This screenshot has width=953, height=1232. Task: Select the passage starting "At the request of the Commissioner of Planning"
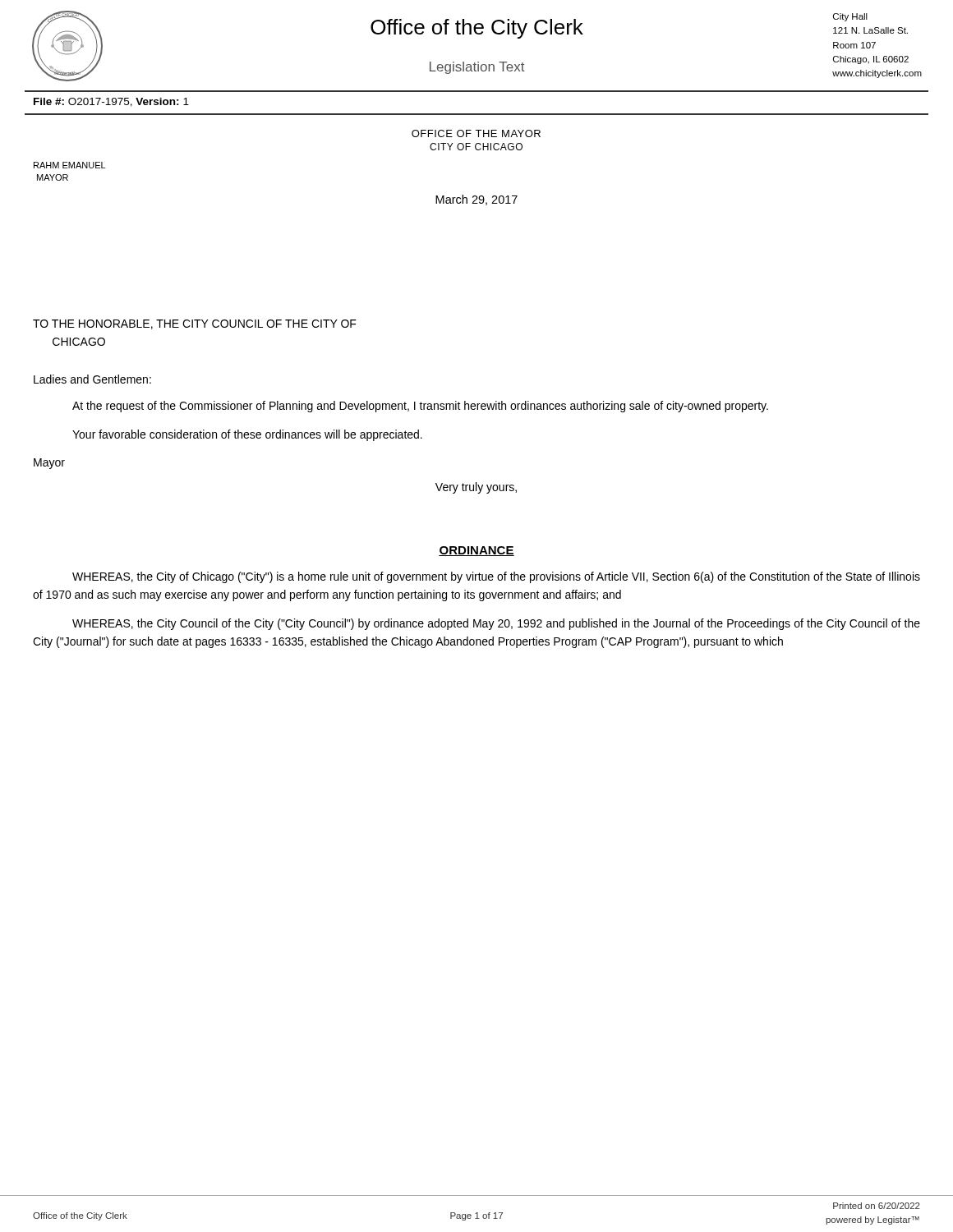tap(421, 405)
